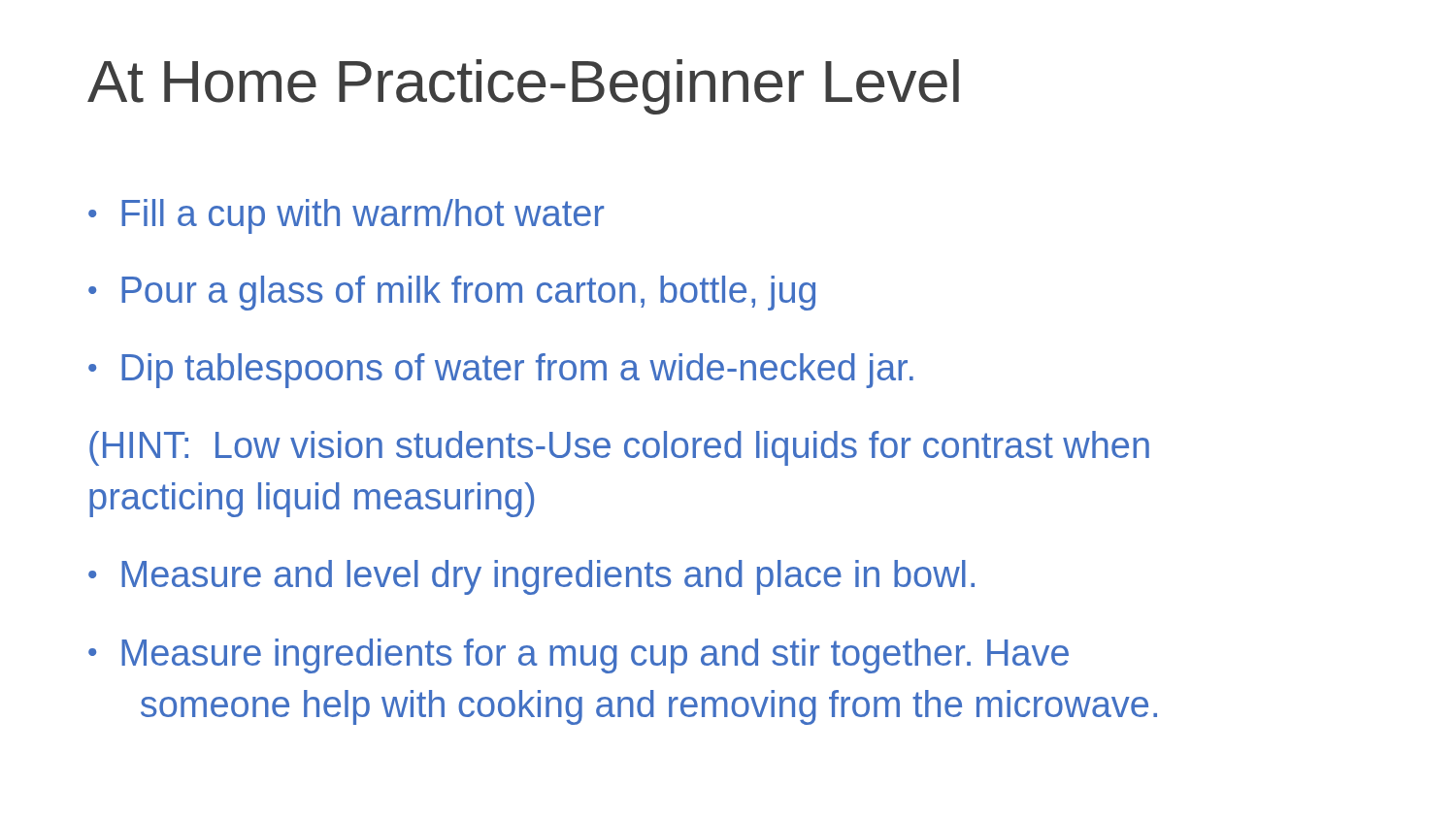Find the region starting "• Fill a cup with warm/hot"
Image resolution: width=1456 pixels, height=819 pixels.
click(346, 214)
